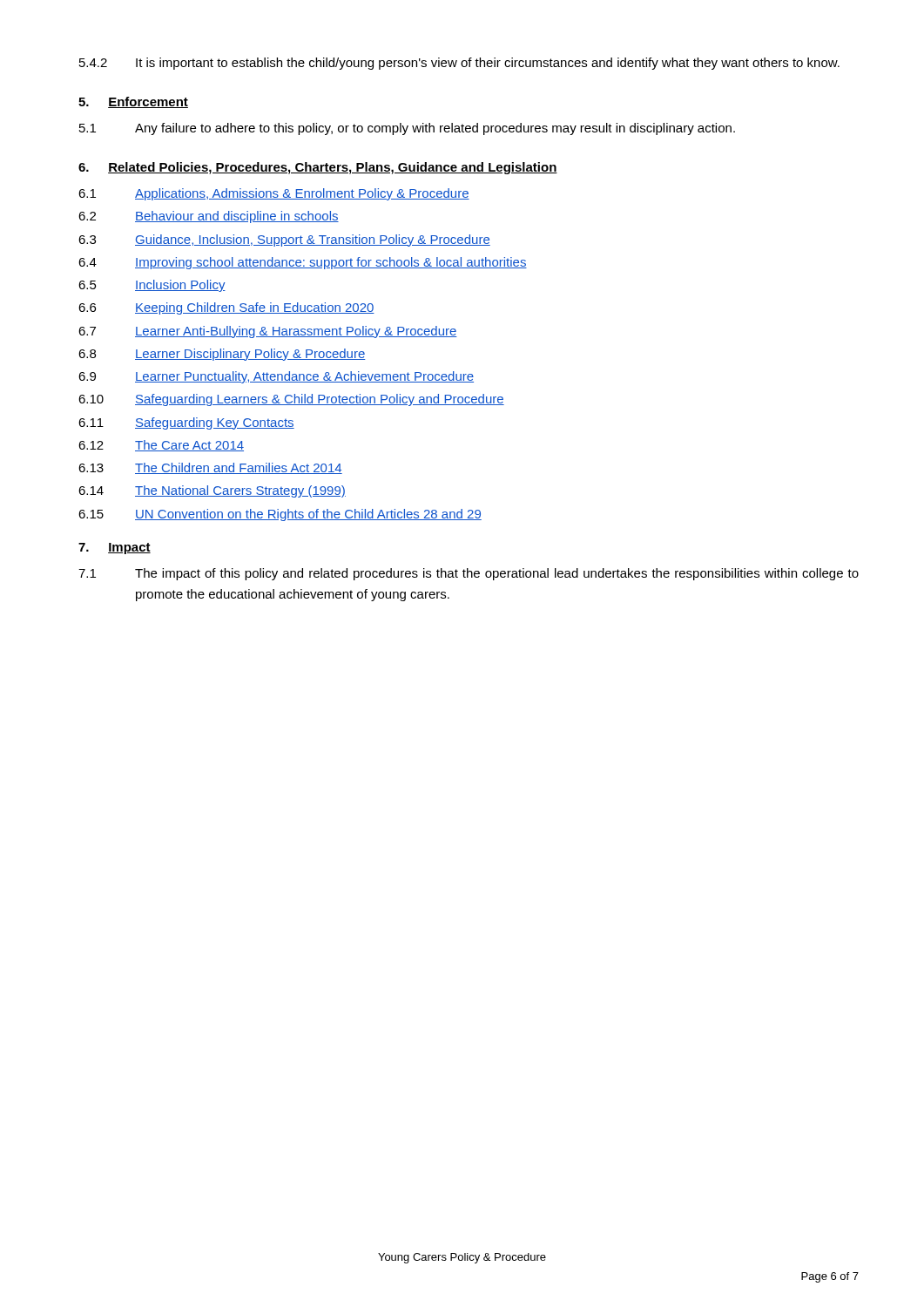The image size is (924, 1307).
Task: Locate the text block containing "1 The impact of this"
Action: (469, 584)
